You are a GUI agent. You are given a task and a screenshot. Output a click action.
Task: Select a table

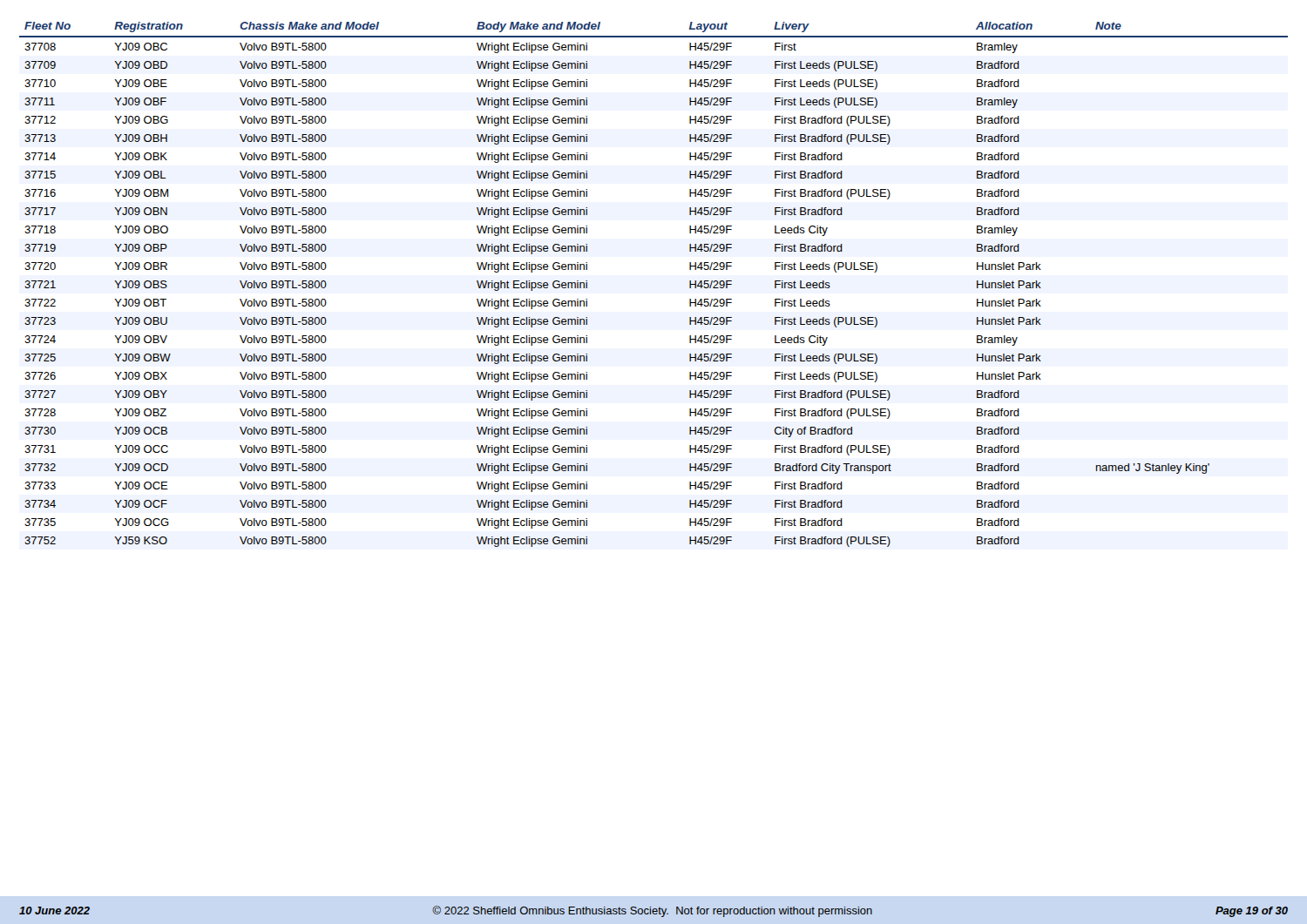click(x=654, y=283)
